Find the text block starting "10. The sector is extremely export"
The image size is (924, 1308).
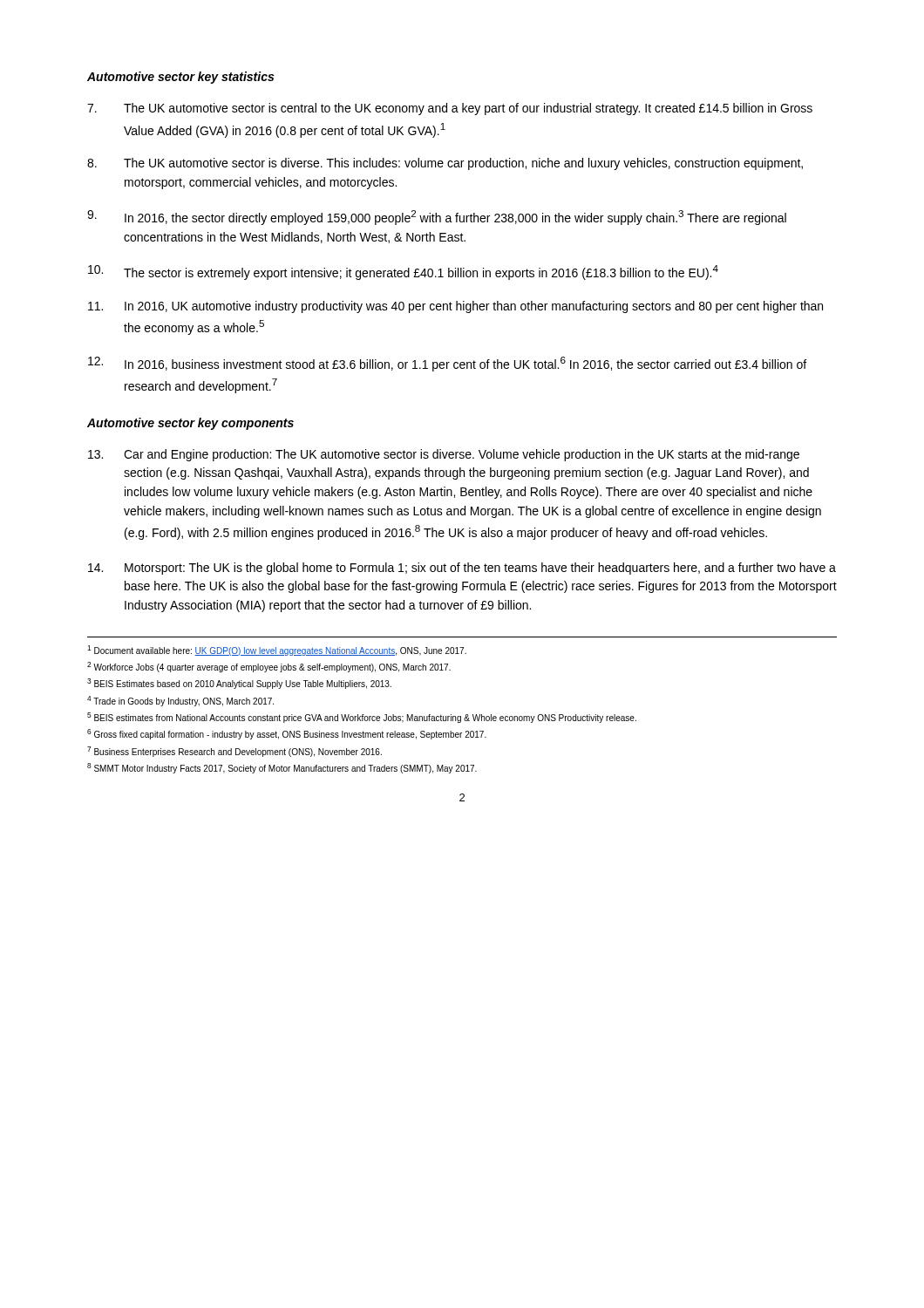tap(403, 272)
